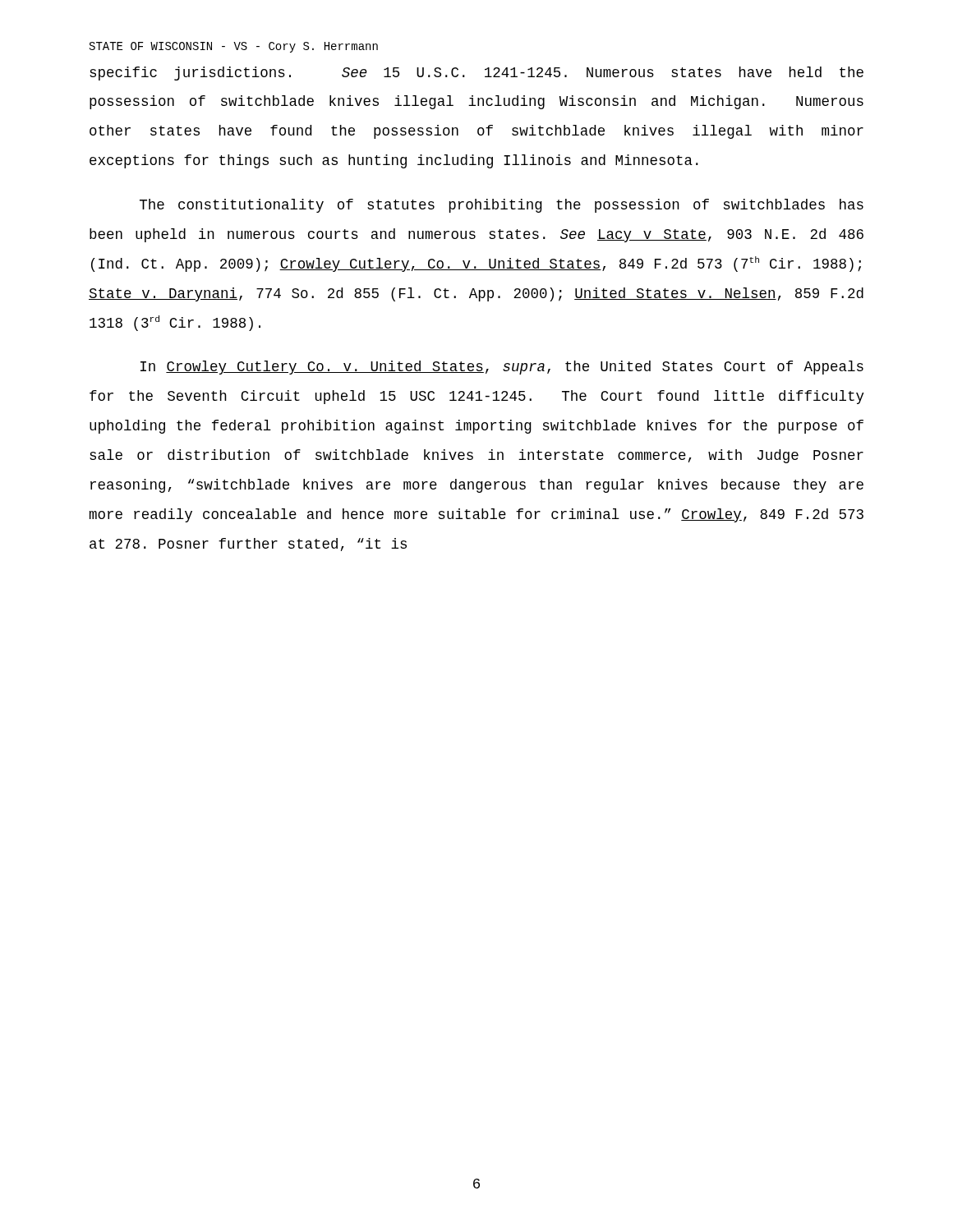Click on the passage starting "specific jurisdictions. See 15"
This screenshot has height=1232, width=953.
coord(476,117)
